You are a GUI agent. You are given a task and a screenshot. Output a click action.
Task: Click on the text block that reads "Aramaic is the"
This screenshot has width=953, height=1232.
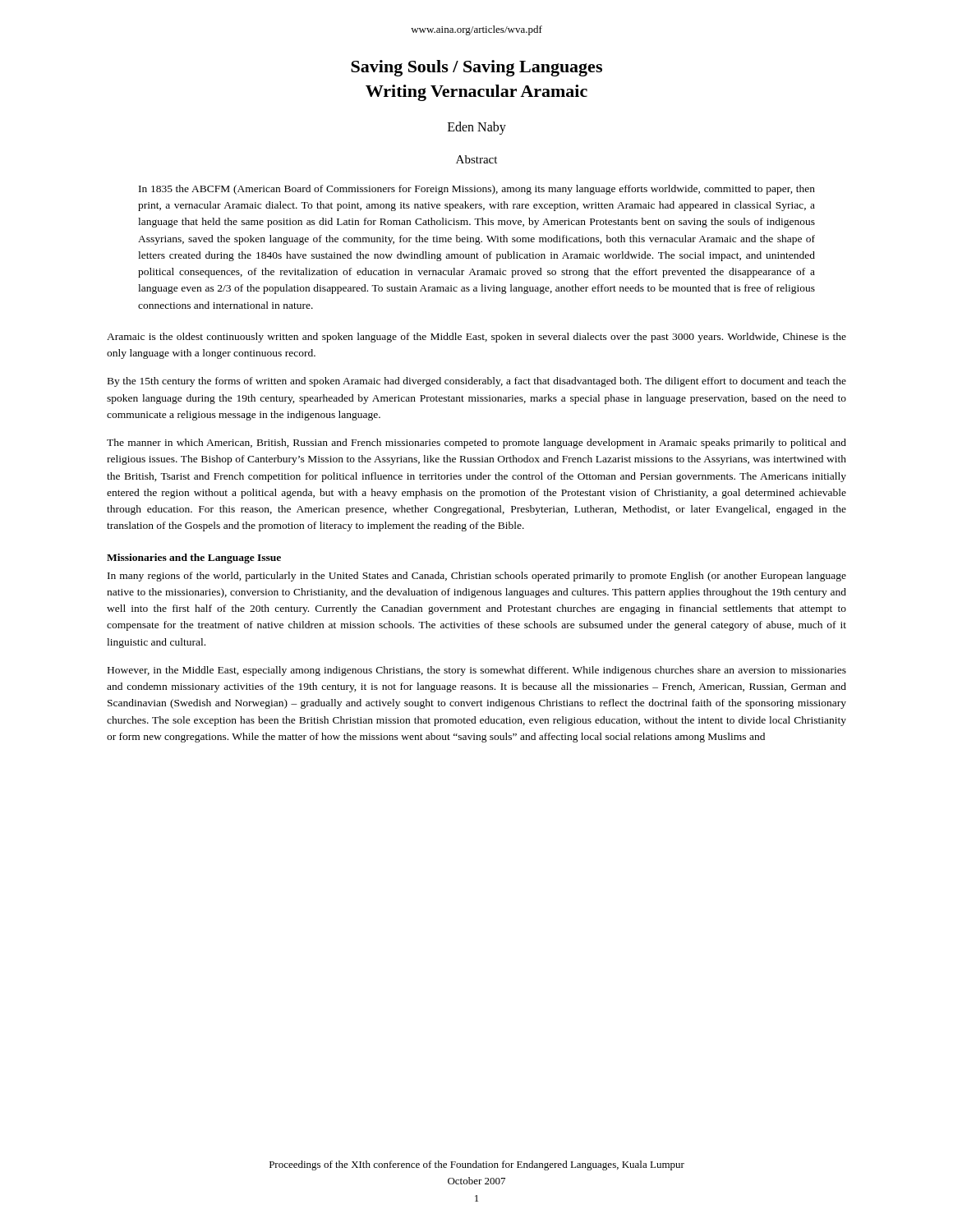476,345
